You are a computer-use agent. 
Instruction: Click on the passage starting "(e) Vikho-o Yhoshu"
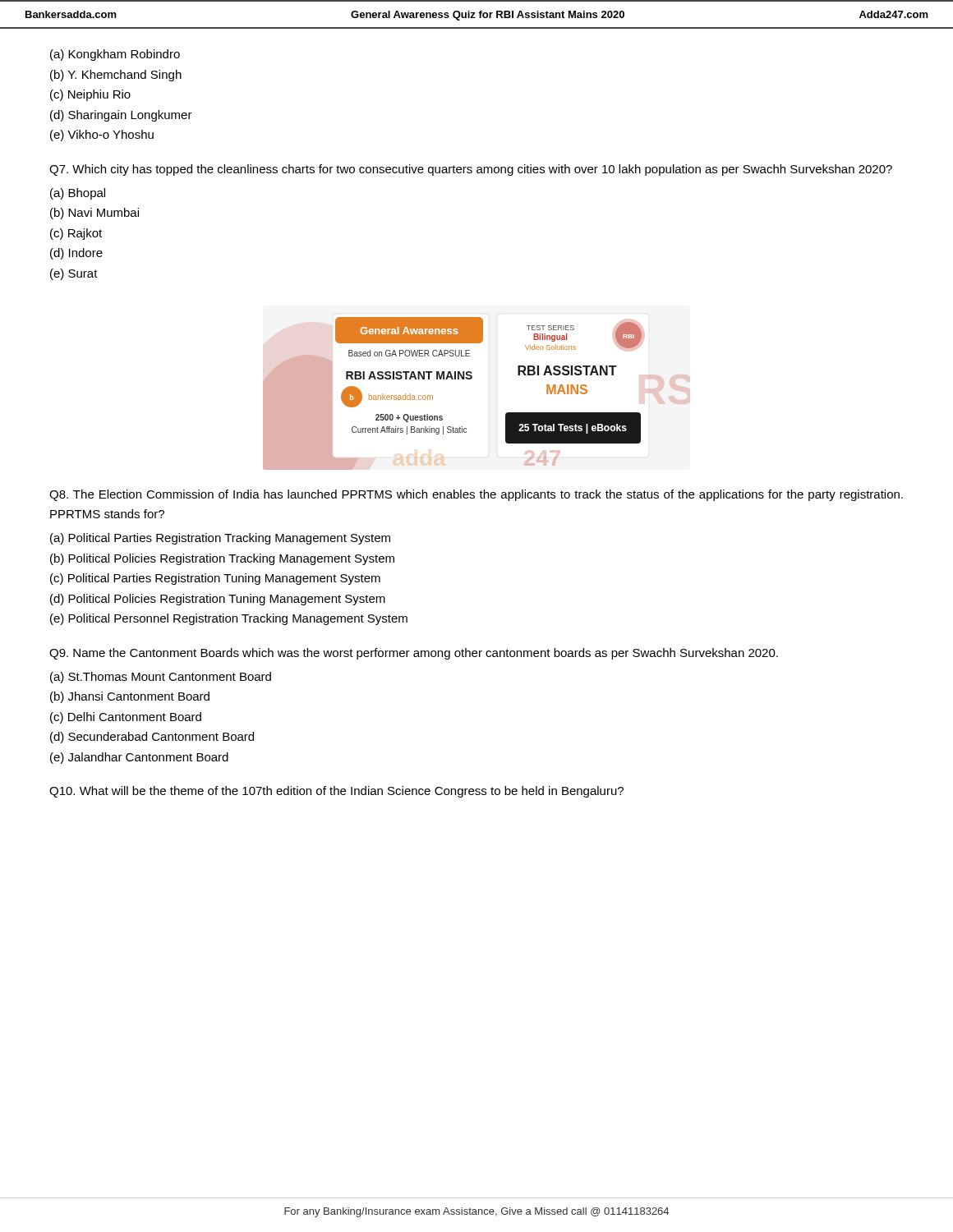(102, 134)
